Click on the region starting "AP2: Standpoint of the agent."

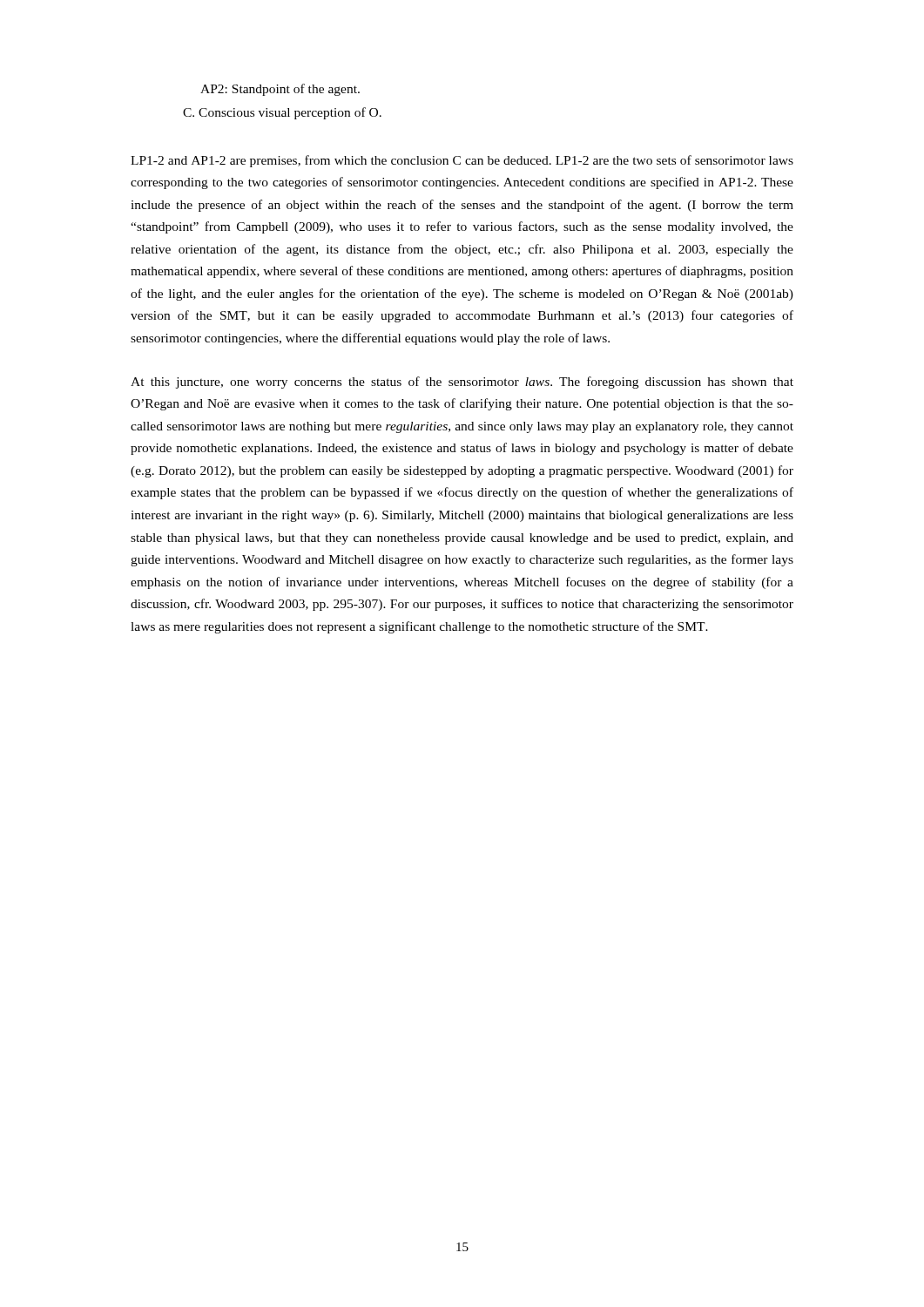tap(280, 88)
